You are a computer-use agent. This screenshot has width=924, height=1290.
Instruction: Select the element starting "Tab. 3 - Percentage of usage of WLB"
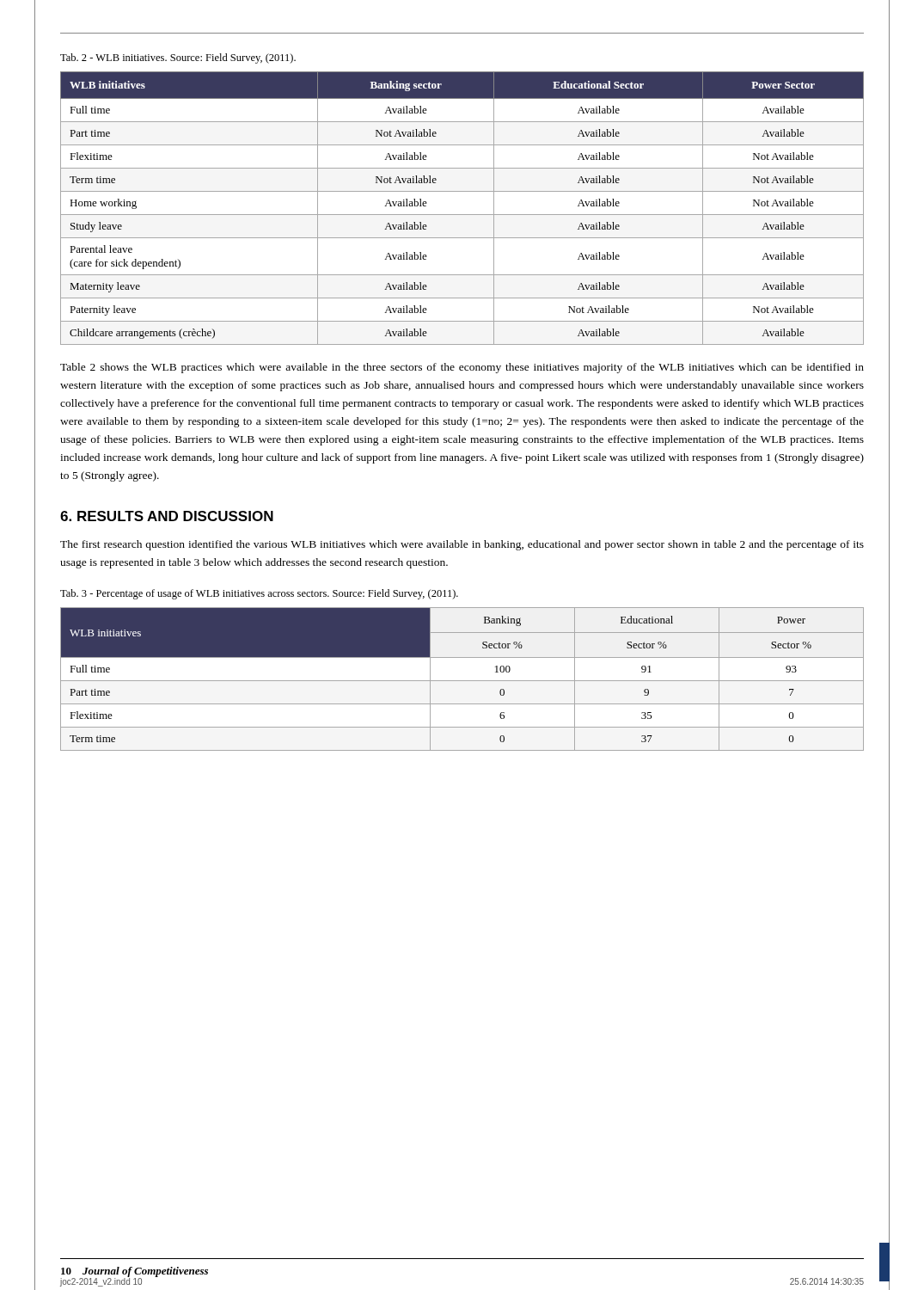point(259,594)
